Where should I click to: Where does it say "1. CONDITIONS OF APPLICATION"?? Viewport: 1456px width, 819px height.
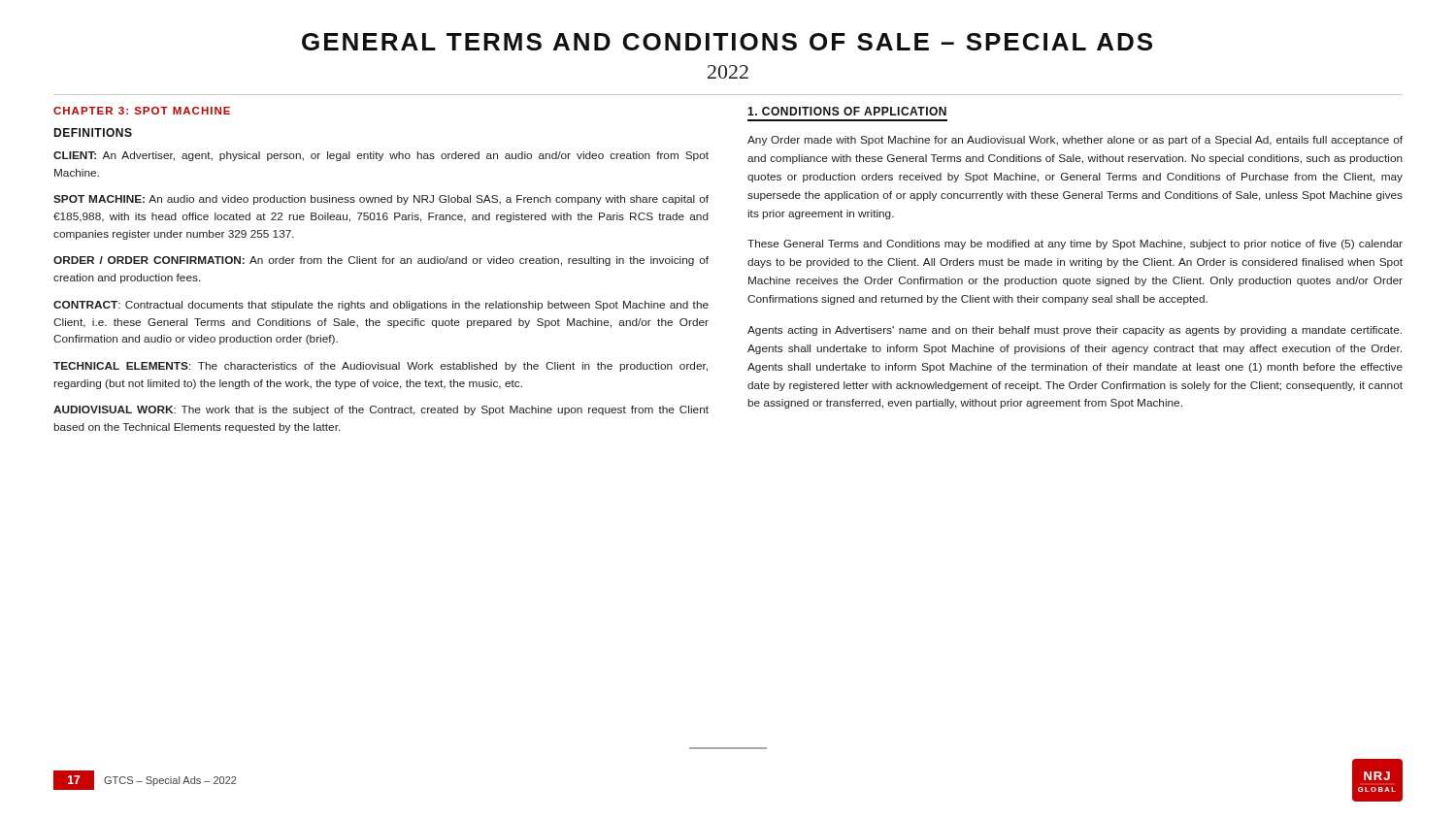847,113
